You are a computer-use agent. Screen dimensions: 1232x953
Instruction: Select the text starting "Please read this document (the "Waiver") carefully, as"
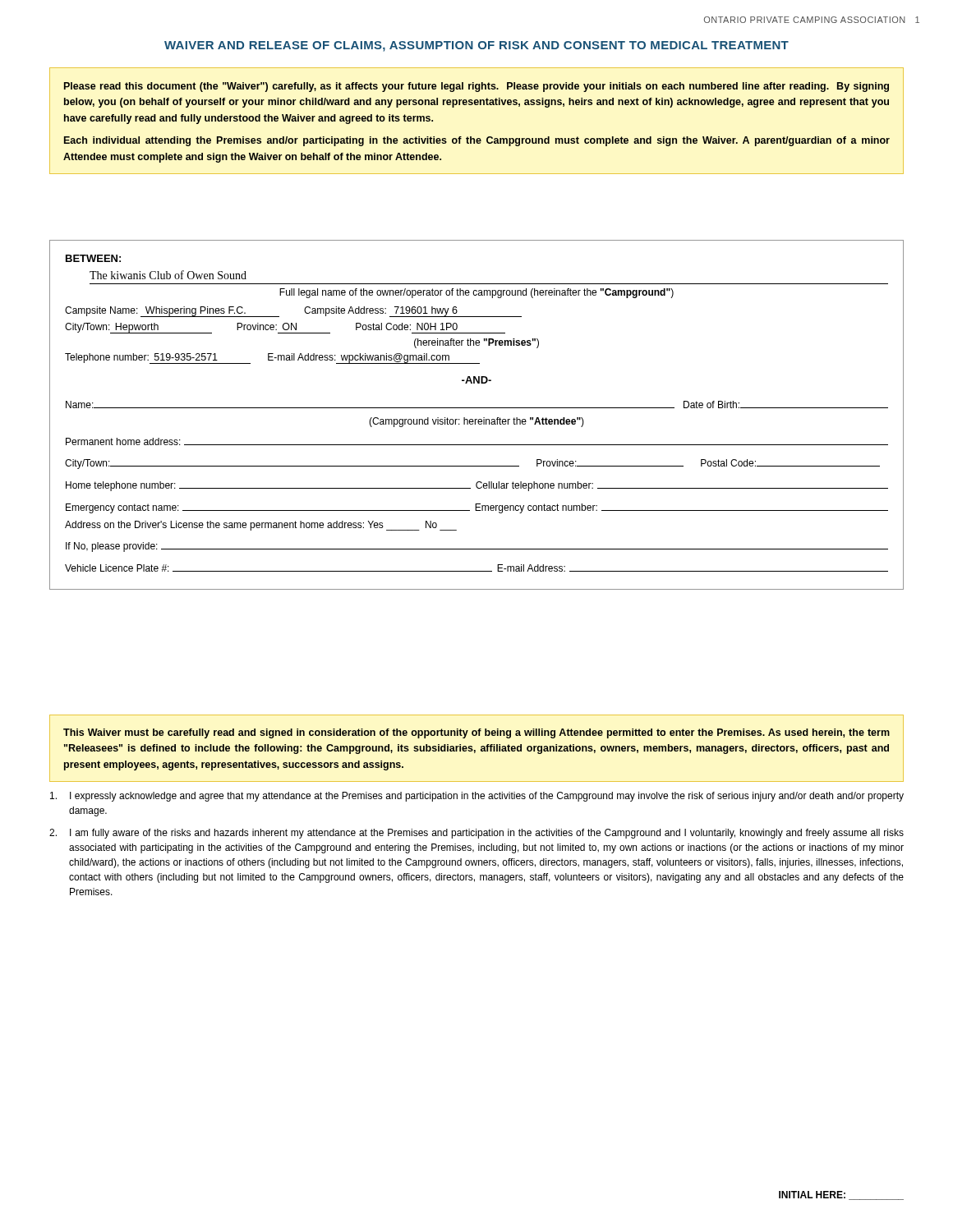pyautogui.click(x=476, y=87)
